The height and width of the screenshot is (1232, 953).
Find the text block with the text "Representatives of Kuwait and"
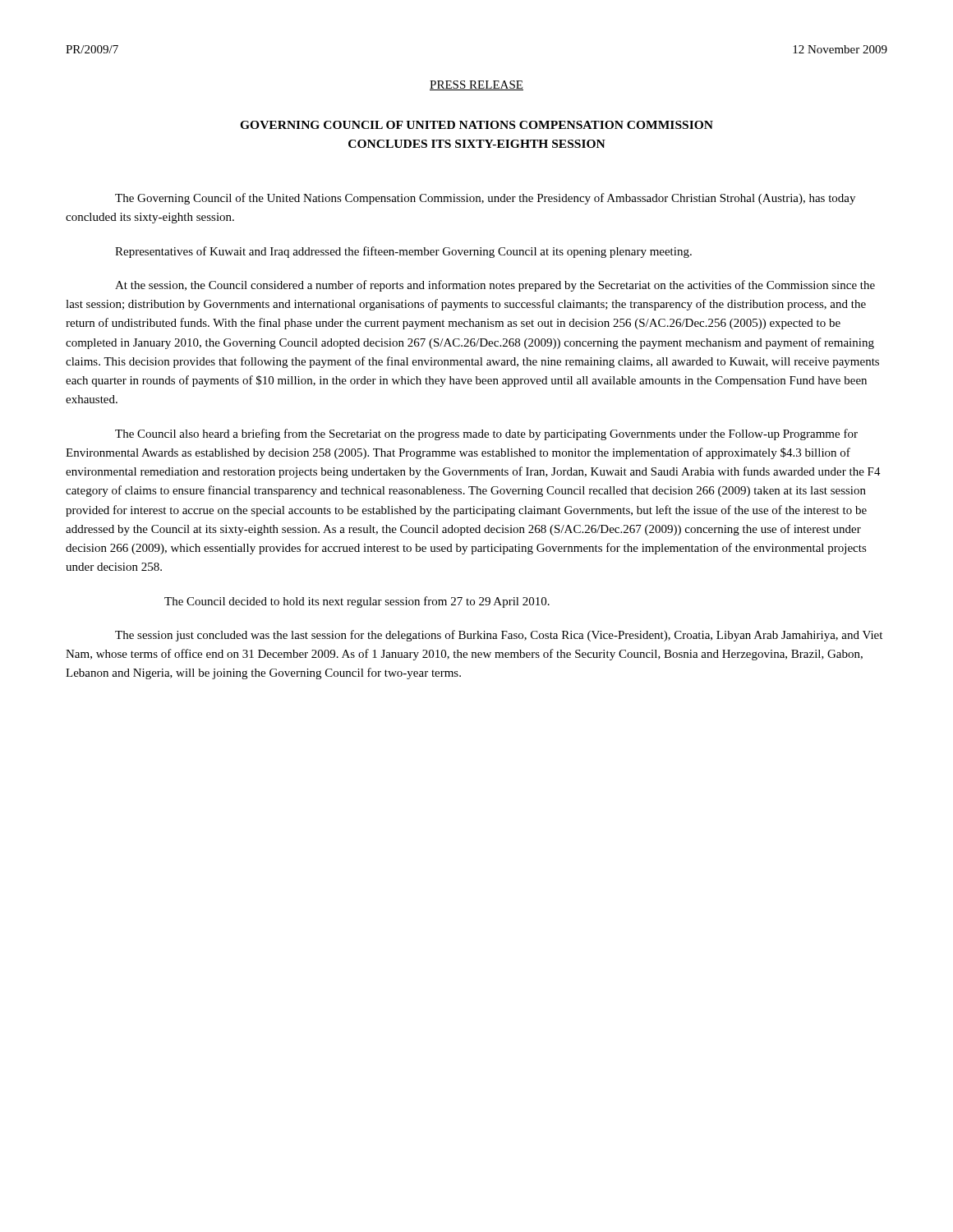click(x=404, y=251)
